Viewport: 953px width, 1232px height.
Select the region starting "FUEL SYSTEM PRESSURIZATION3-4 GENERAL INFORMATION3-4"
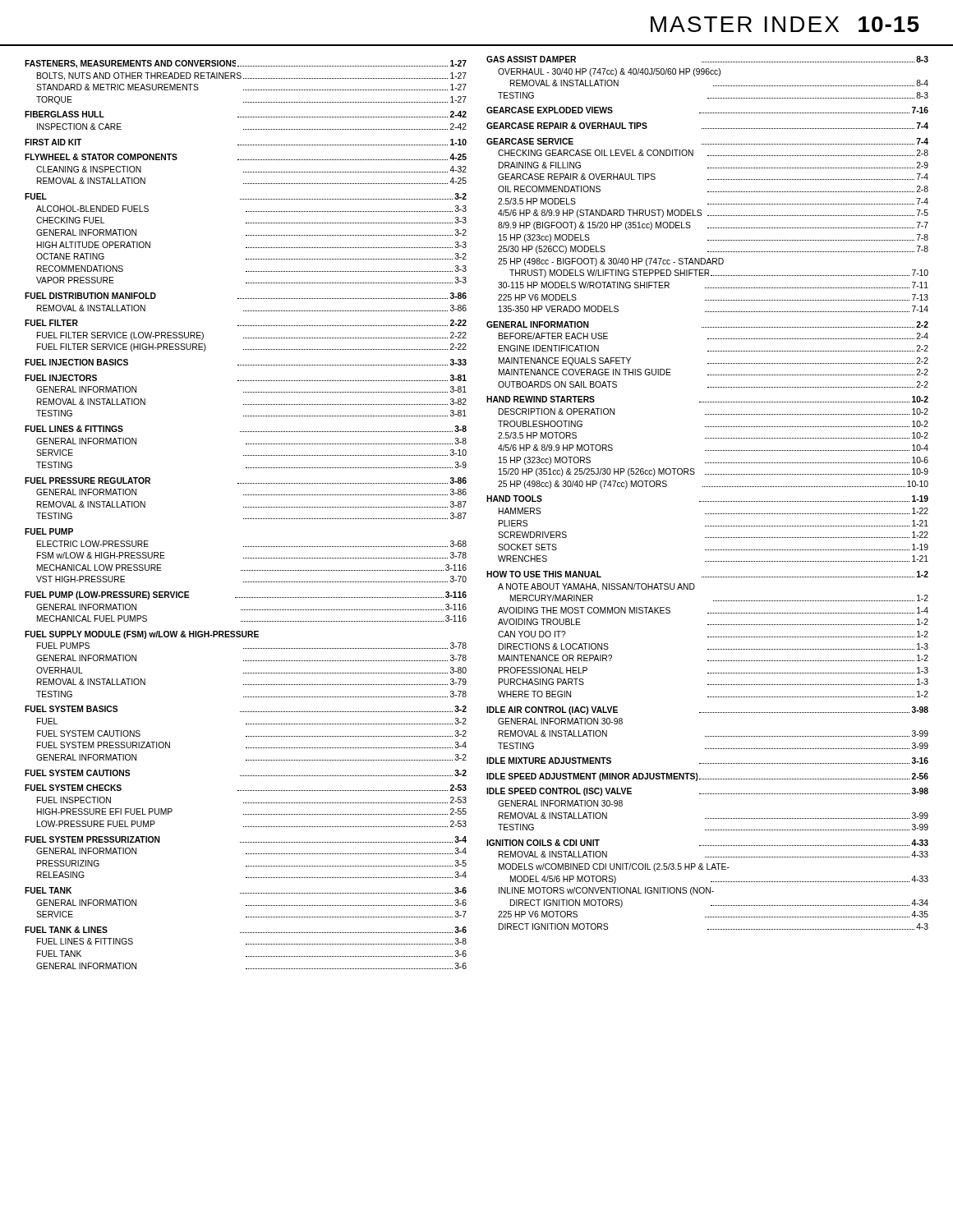(x=246, y=858)
